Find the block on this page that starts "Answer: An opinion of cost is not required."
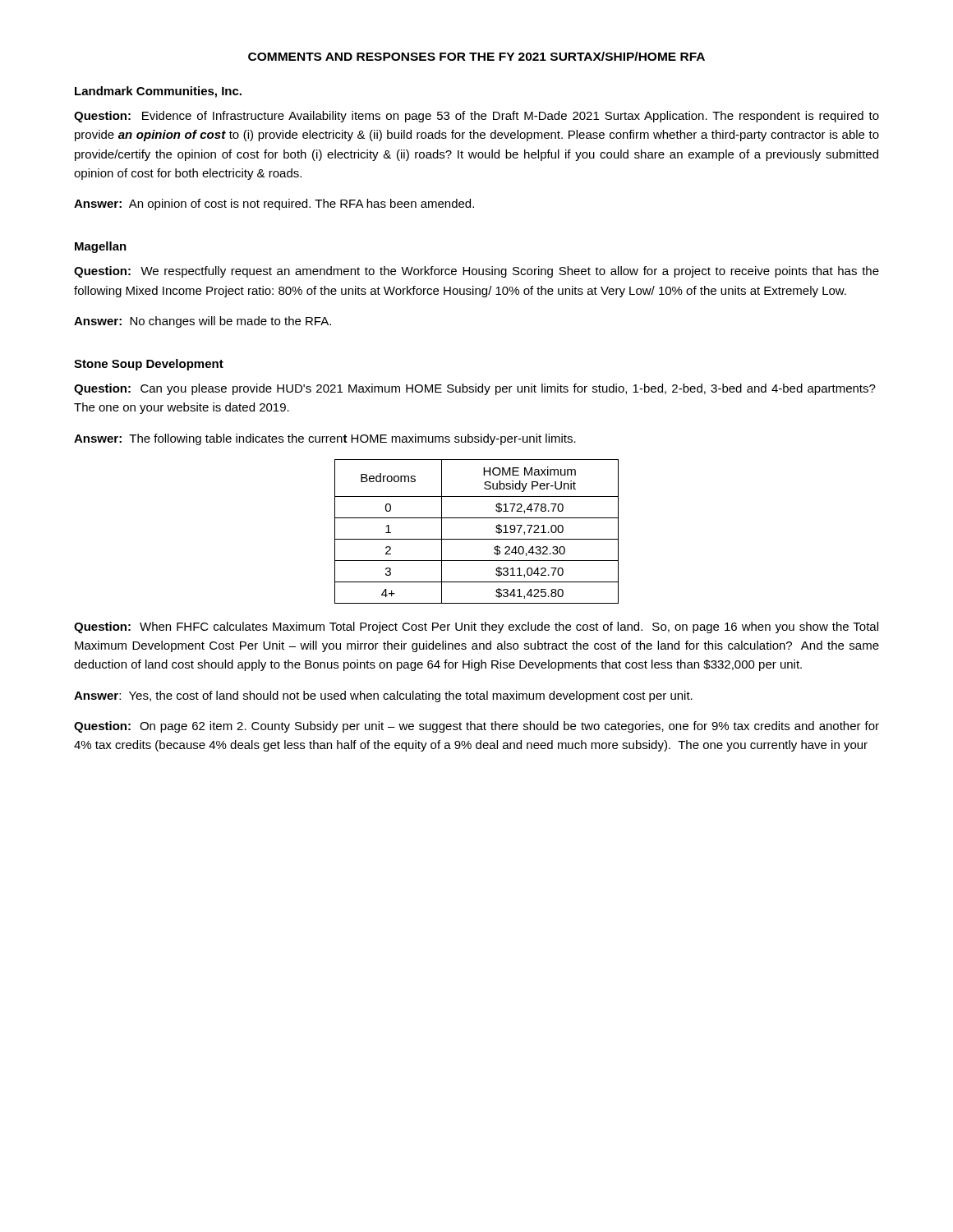Screen dimensions: 1232x953 [x=476, y=203]
